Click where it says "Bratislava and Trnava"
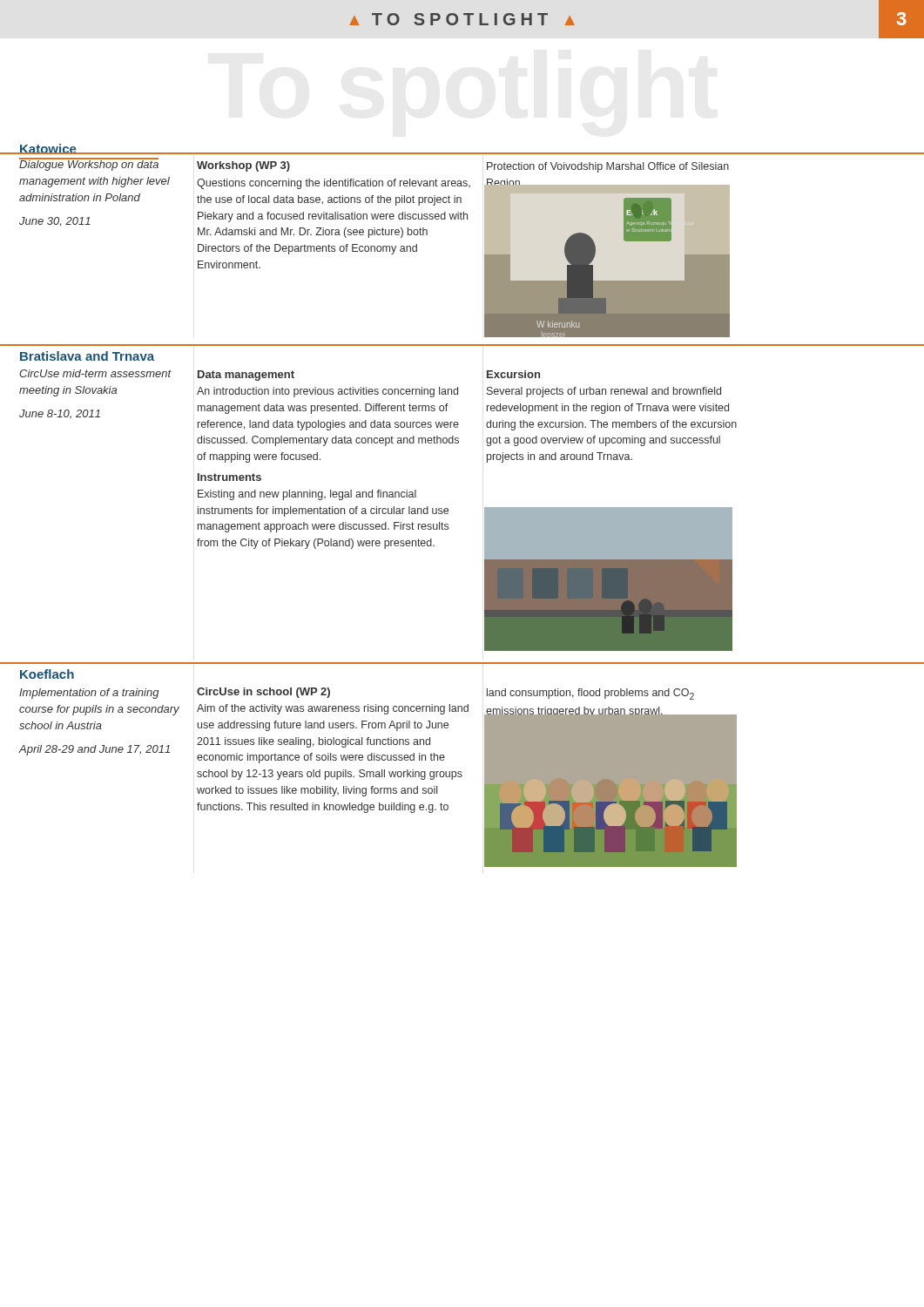Image resolution: width=924 pixels, height=1307 pixels. 102,356
